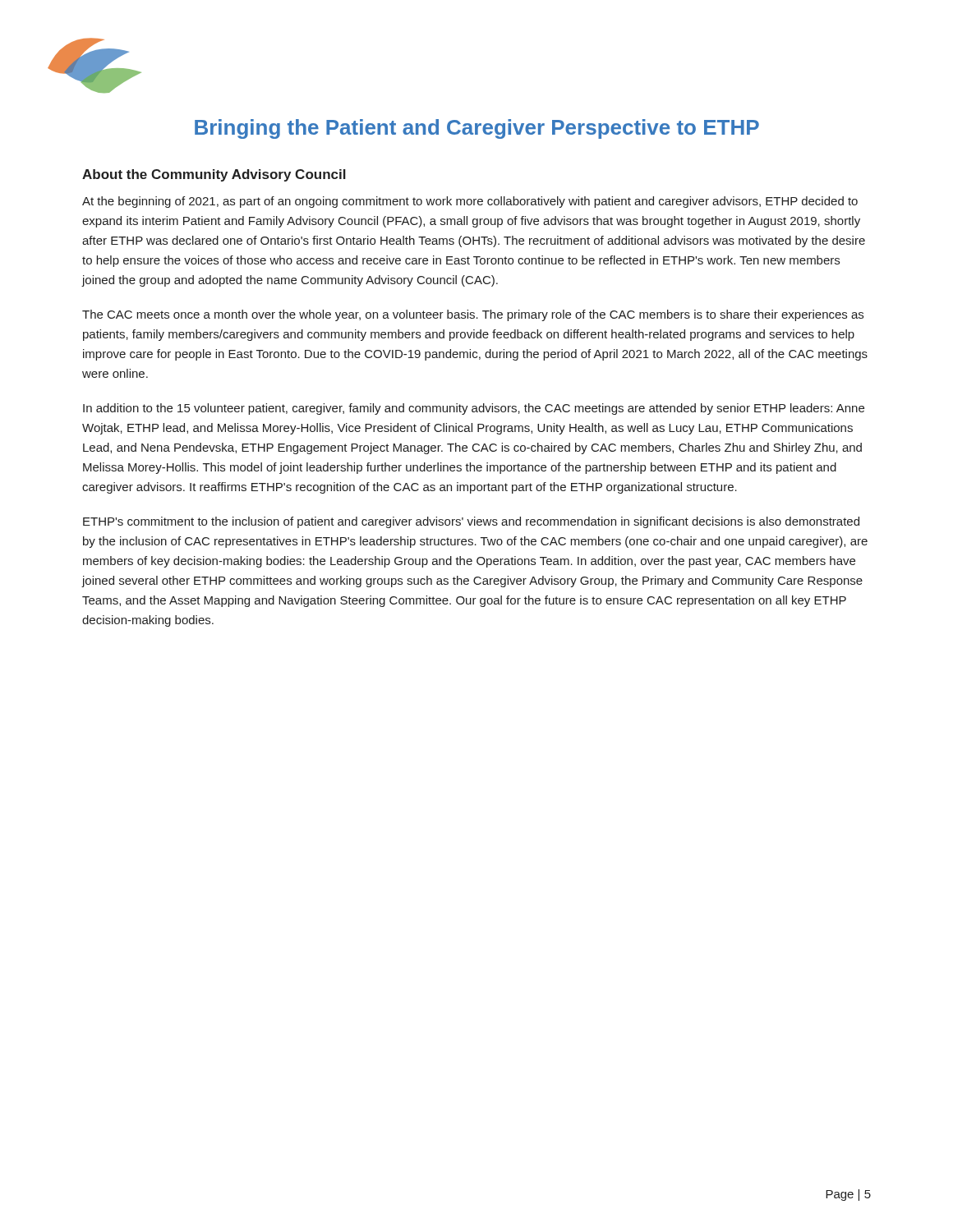The image size is (953, 1232).
Task: Locate the text starting "At the beginning of 2021,"
Action: click(474, 240)
